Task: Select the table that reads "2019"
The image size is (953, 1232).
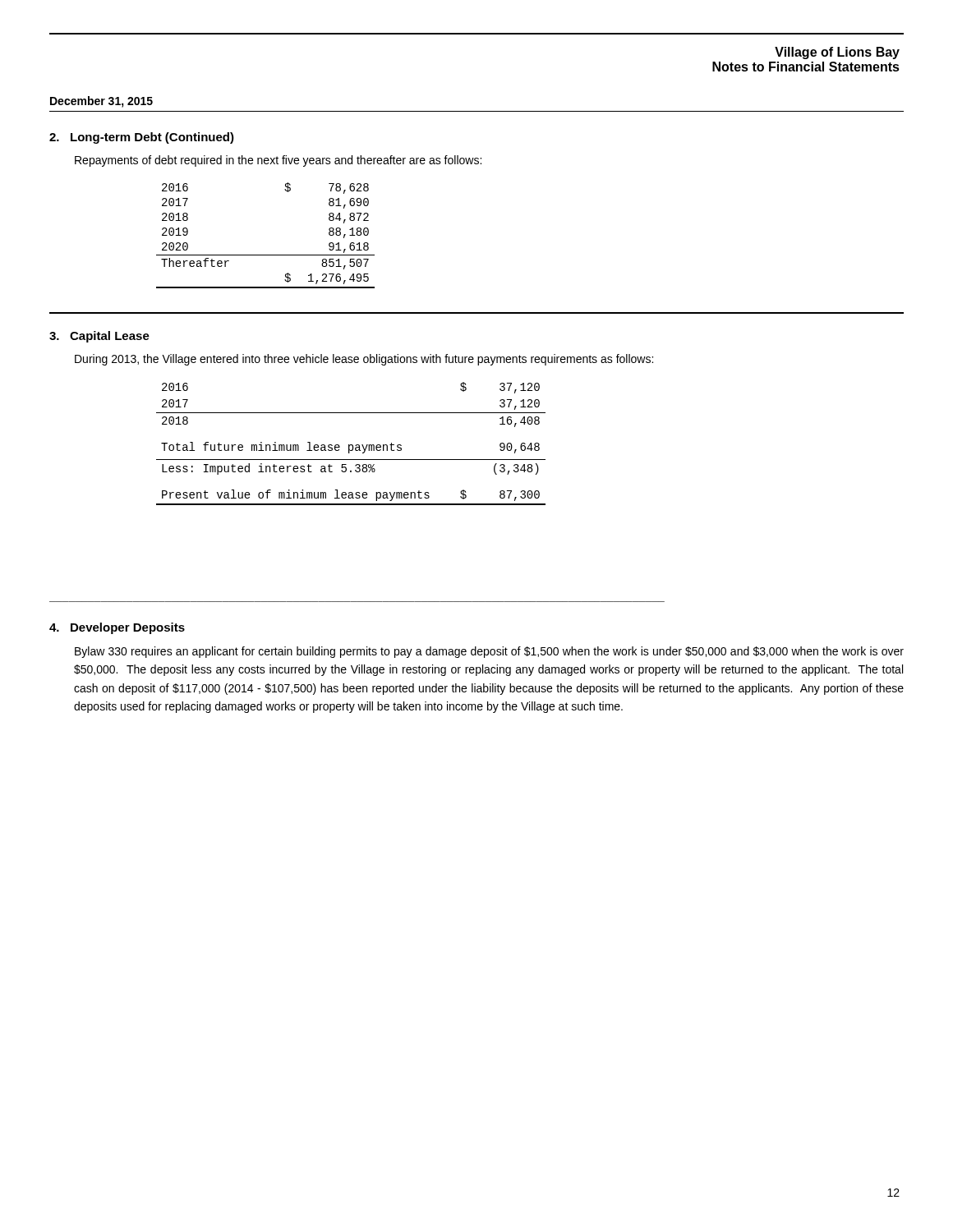Action: (x=476, y=235)
